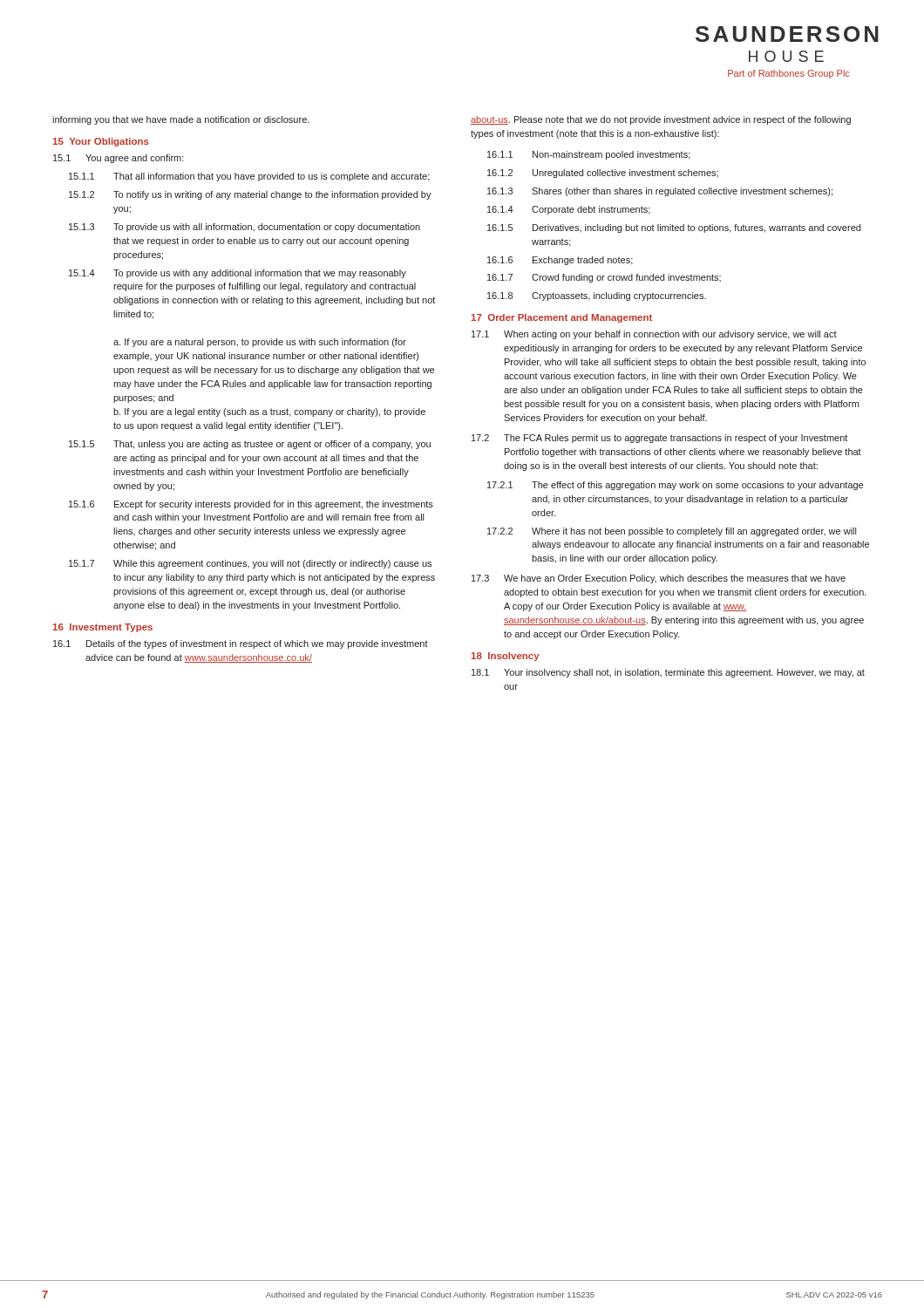The width and height of the screenshot is (924, 1308).
Task: Click on the block starting "1 Your insolvency shall not, in isolation, terminate"
Action: pos(671,680)
